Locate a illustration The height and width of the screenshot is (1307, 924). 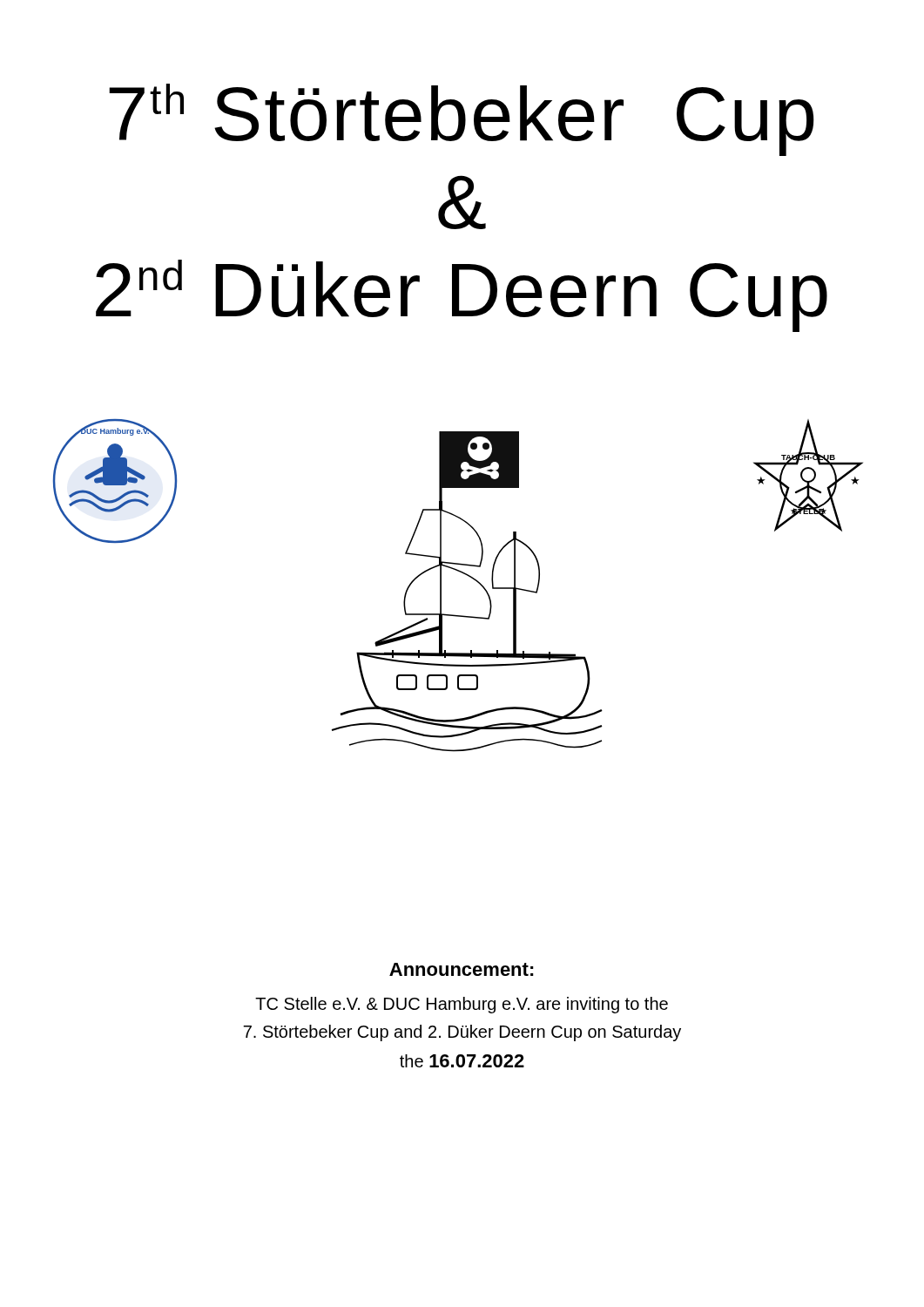click(x=462, y=601)
